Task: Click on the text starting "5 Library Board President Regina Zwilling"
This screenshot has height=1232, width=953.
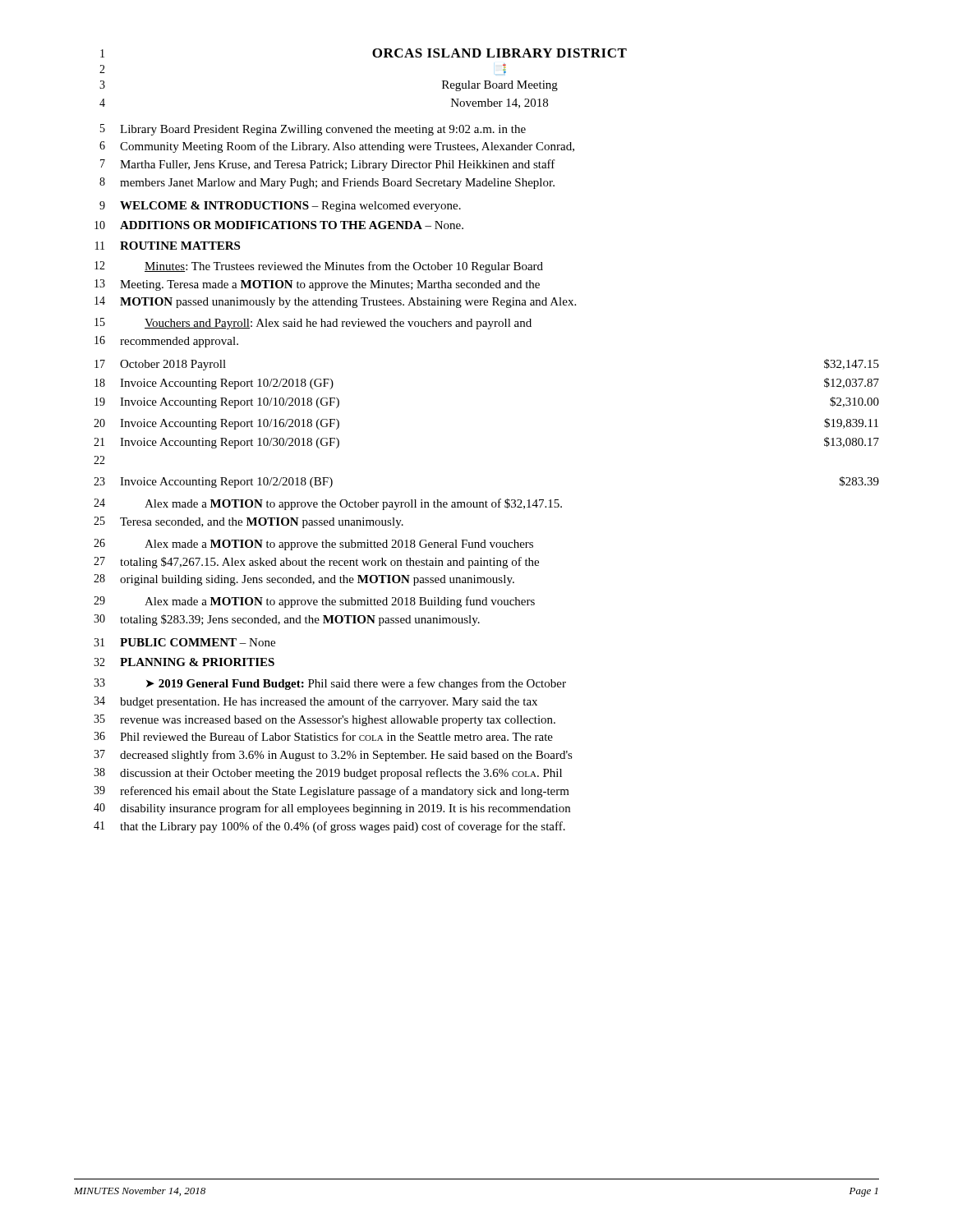Action: [476, 129]
